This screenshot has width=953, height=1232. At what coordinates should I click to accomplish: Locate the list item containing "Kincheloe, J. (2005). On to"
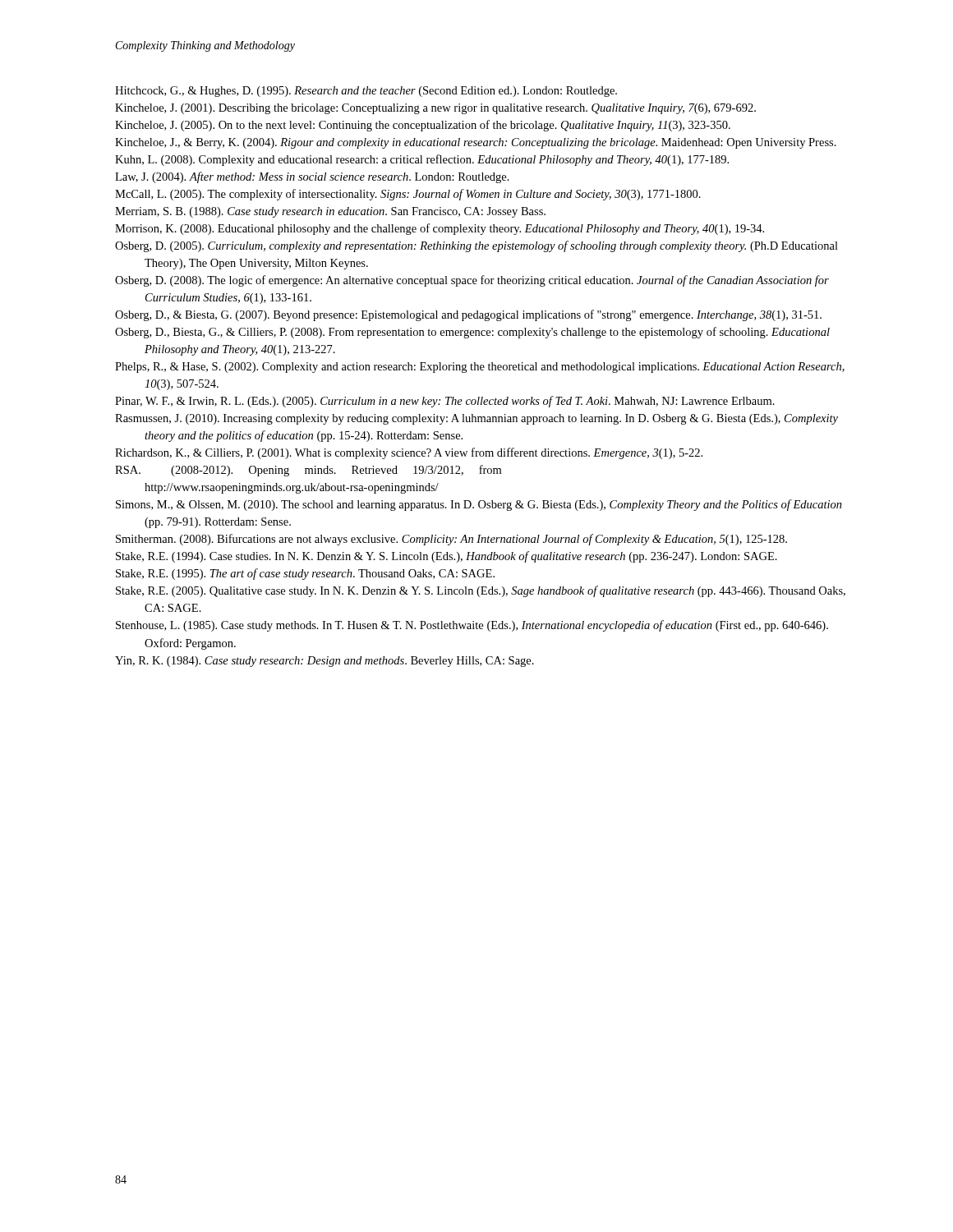click(x=423, y=125)
